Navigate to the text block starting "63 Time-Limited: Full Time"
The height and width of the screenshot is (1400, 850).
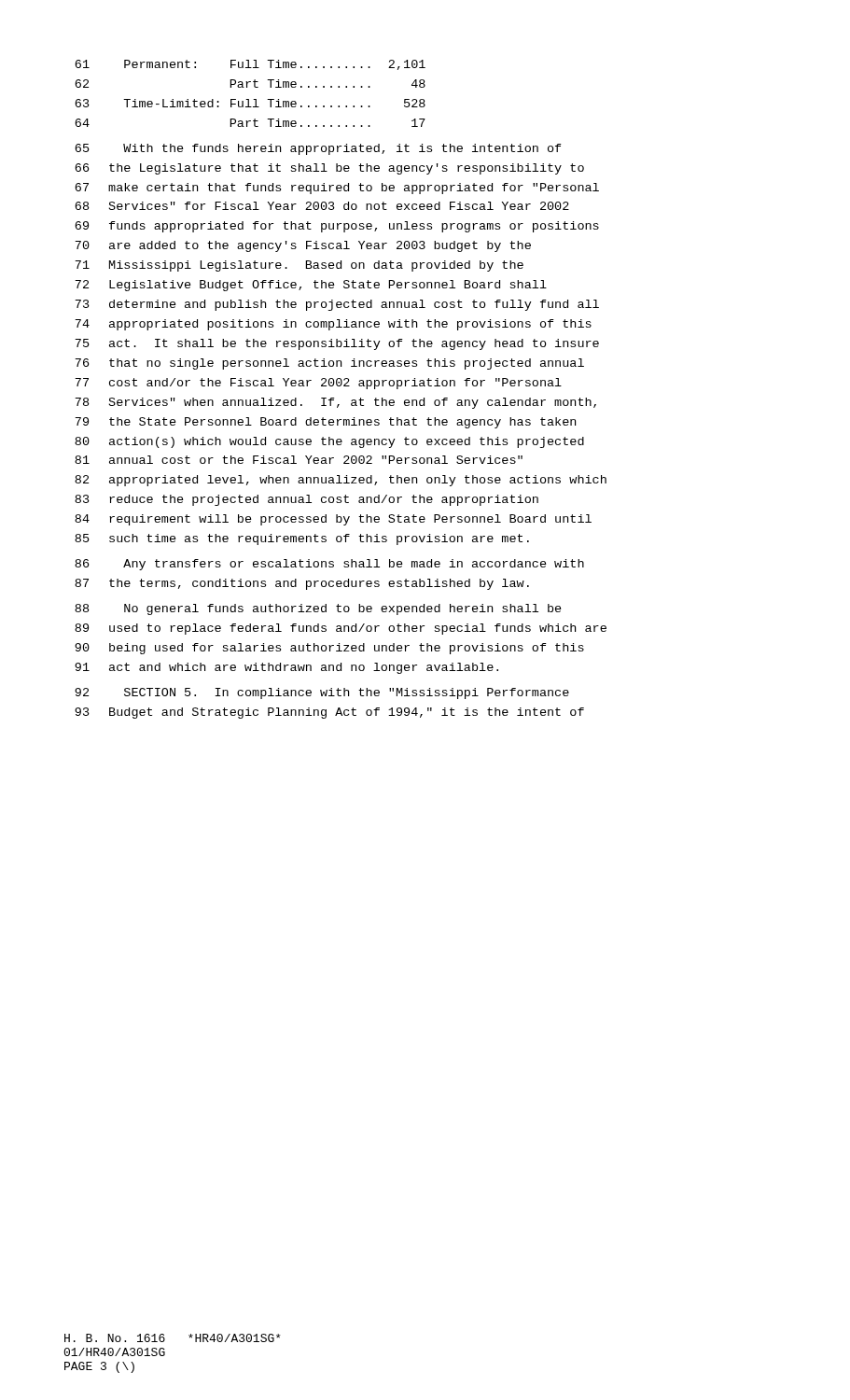tap(425, 105)
